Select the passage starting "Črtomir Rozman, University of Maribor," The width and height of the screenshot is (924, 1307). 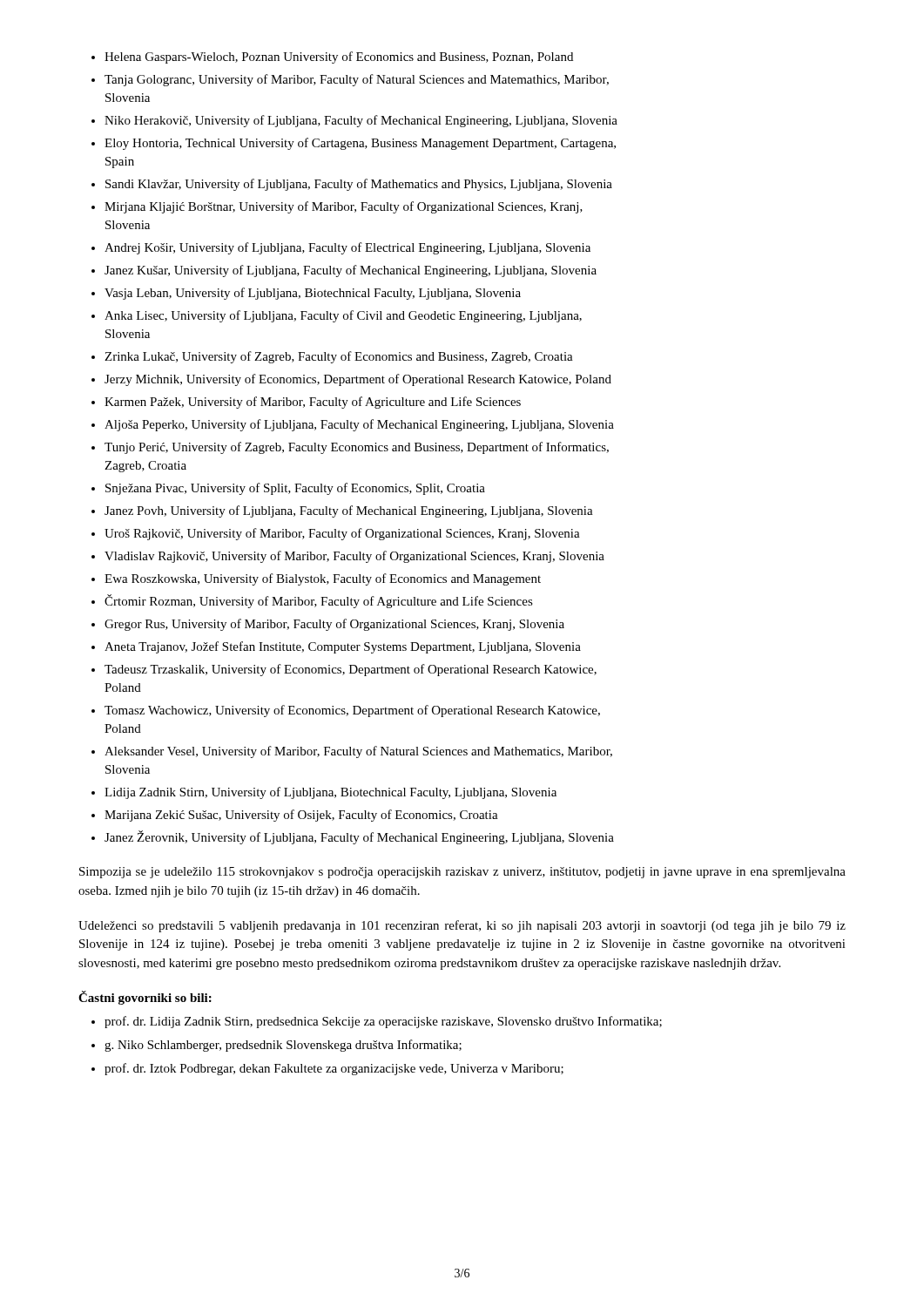[475, 602]
